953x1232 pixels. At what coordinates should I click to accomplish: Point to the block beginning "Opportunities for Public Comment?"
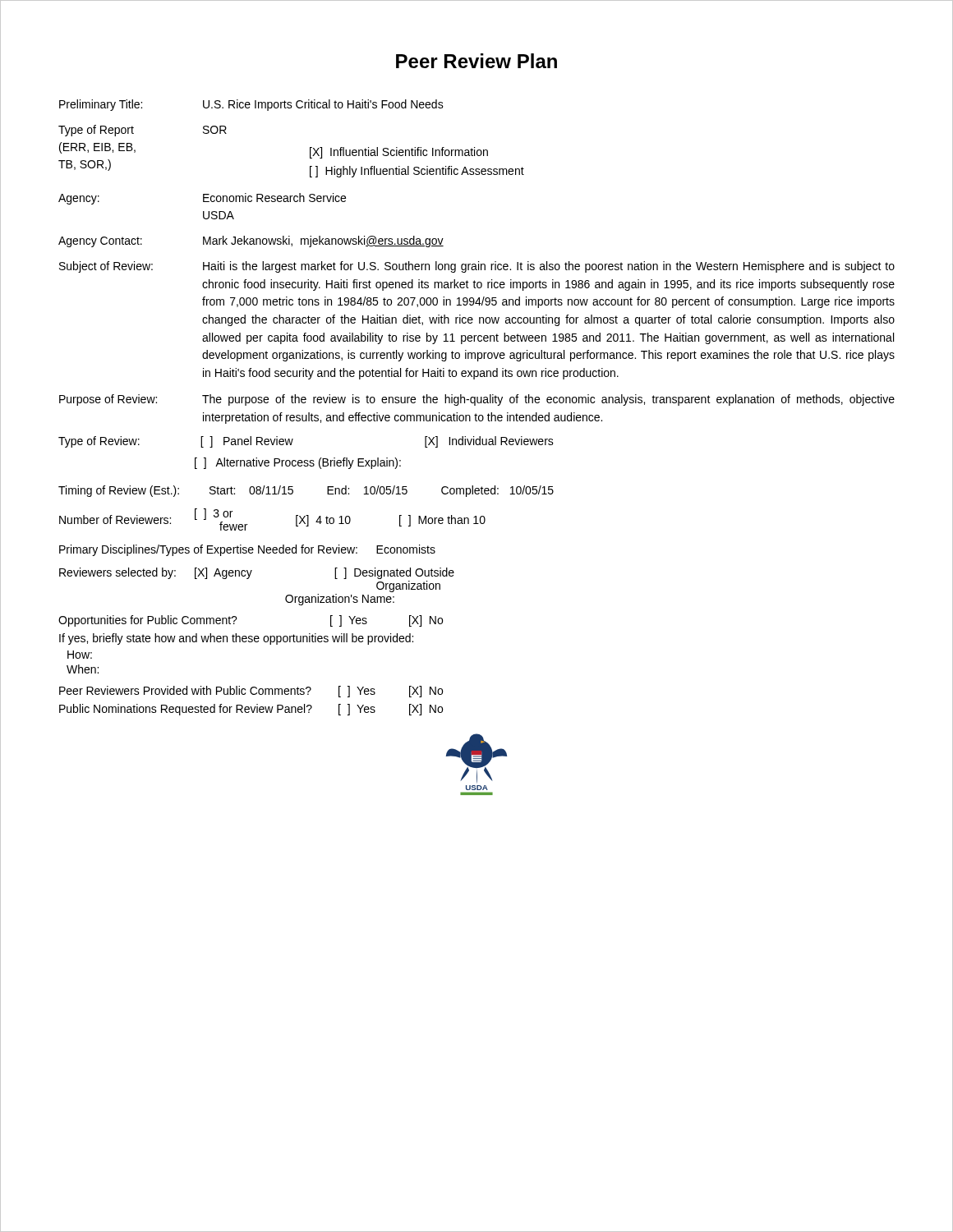point(251,644)
